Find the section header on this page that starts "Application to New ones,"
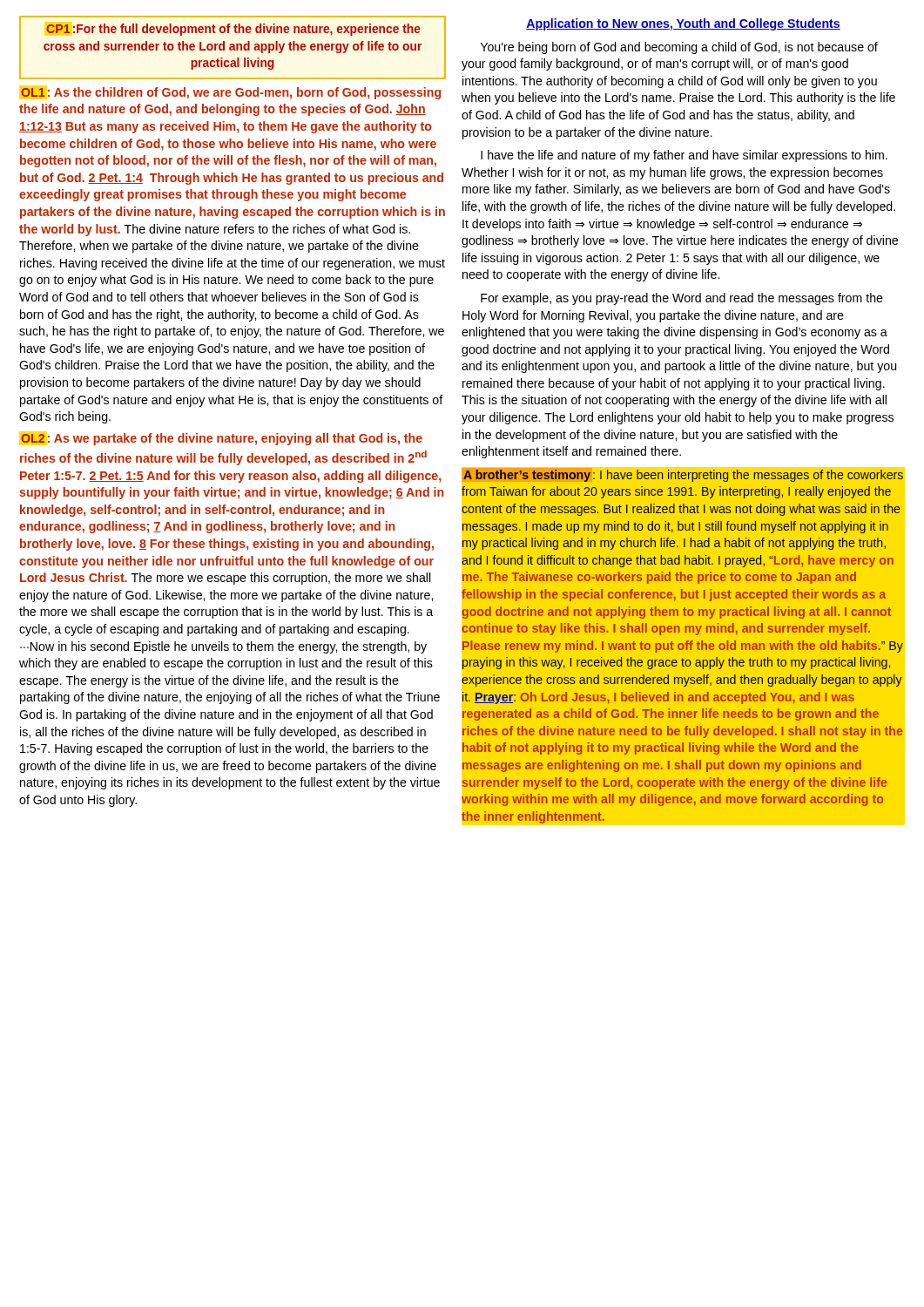This screenshot has width=924, height=1307. pyautogui.click(x=683, y=24)
